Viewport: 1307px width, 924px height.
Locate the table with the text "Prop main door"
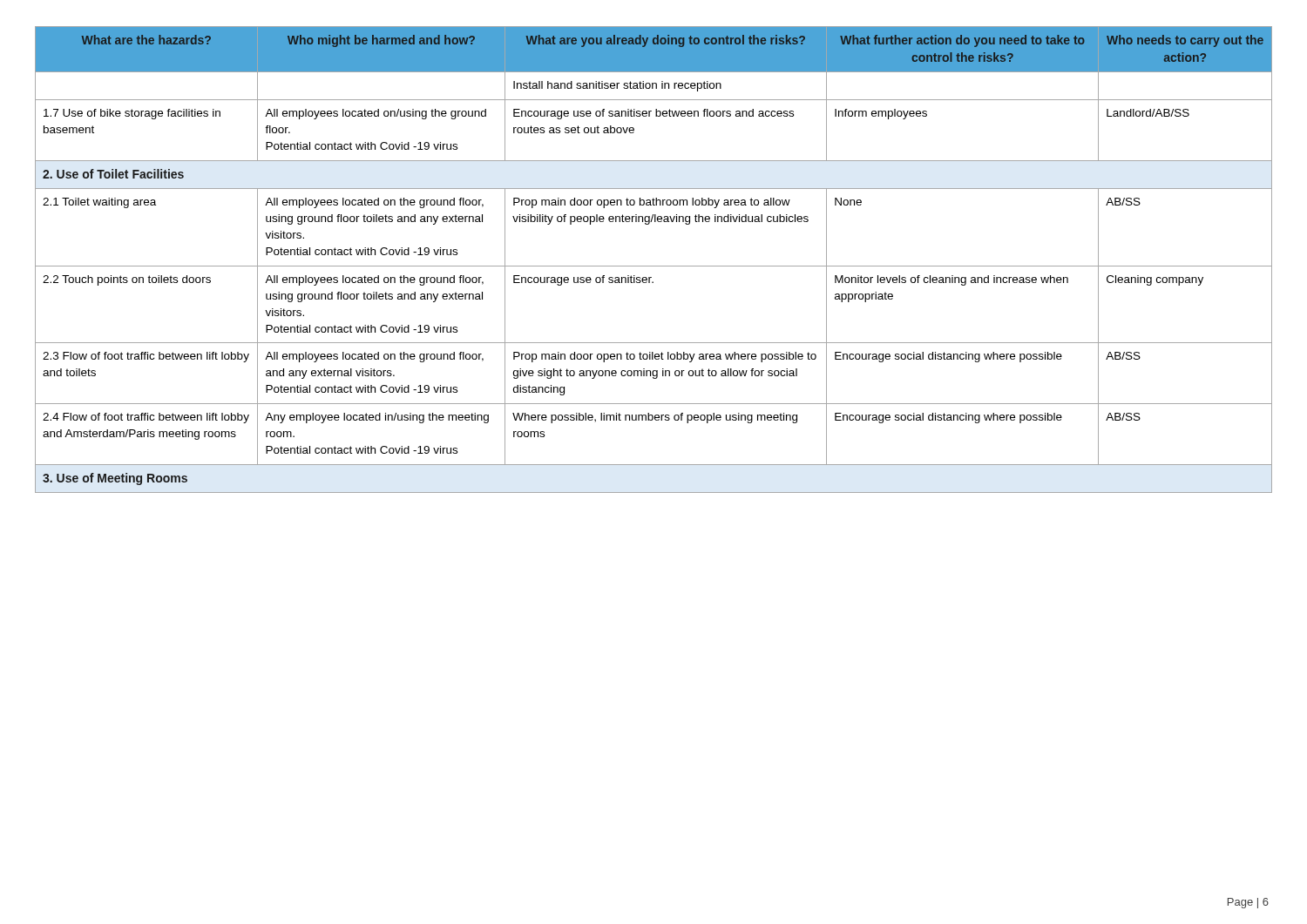654,260
